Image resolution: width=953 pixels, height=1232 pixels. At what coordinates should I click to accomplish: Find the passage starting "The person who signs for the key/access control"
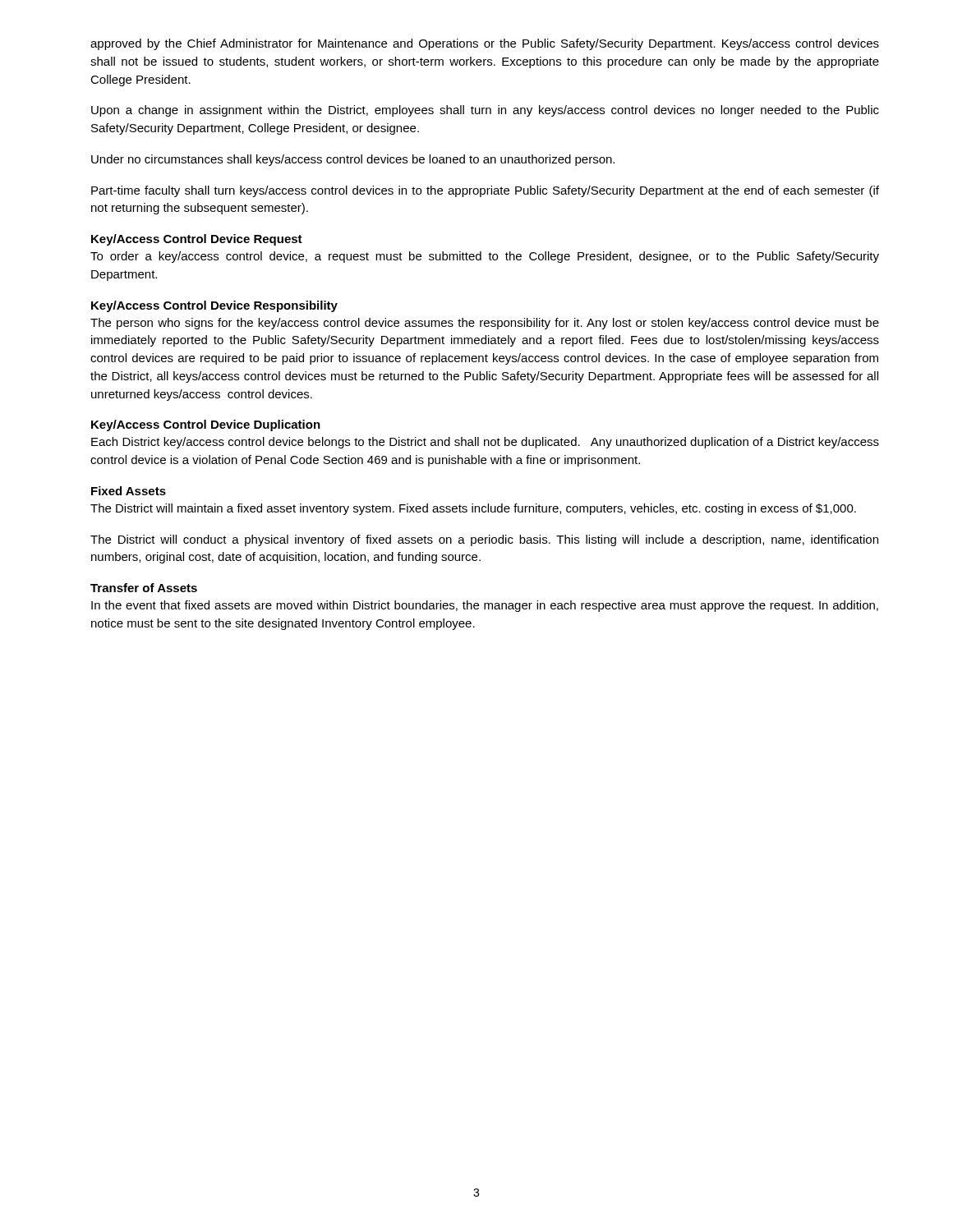tap(485, 358)
